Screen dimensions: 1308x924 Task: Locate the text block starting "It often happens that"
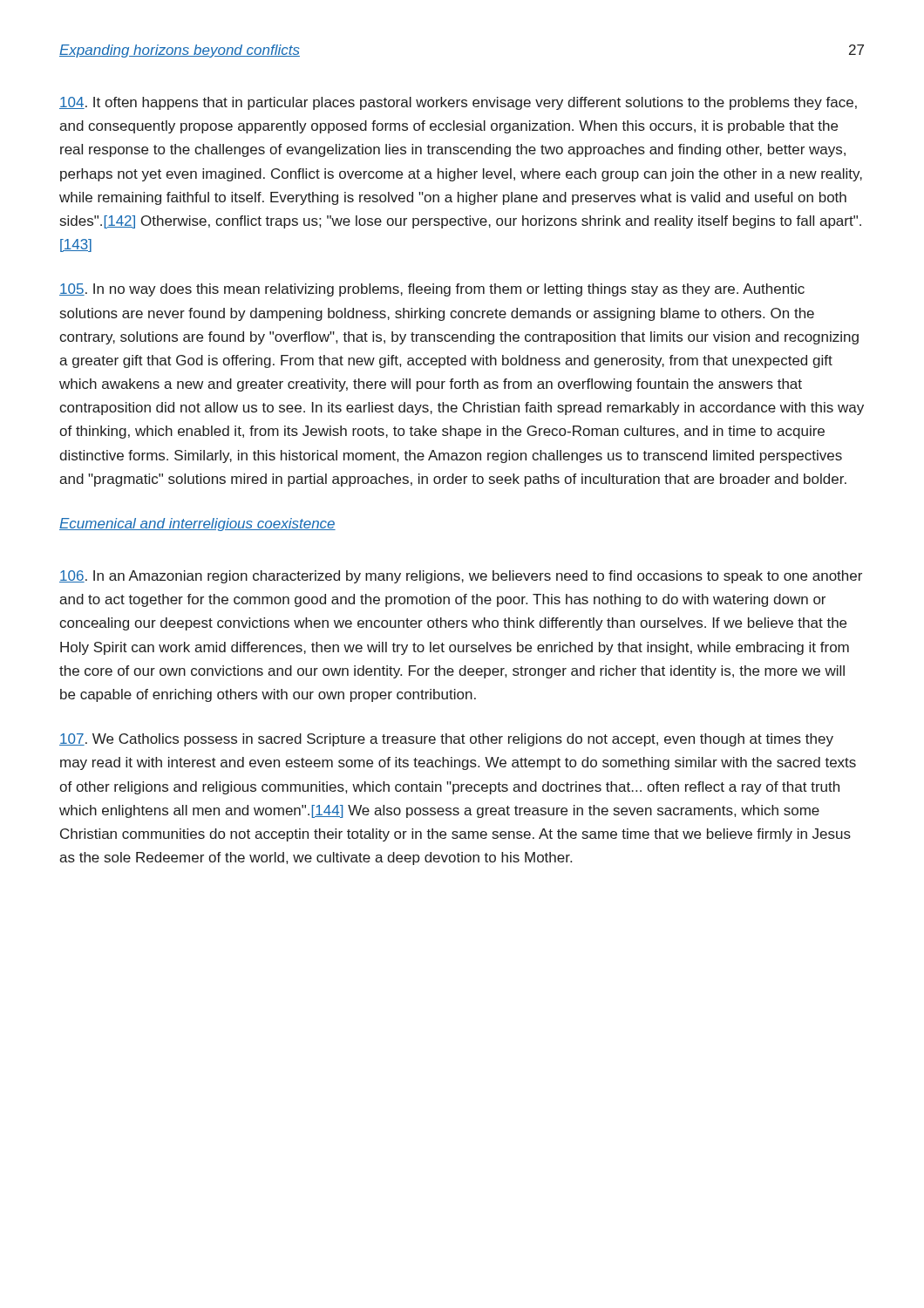point(461,174)
